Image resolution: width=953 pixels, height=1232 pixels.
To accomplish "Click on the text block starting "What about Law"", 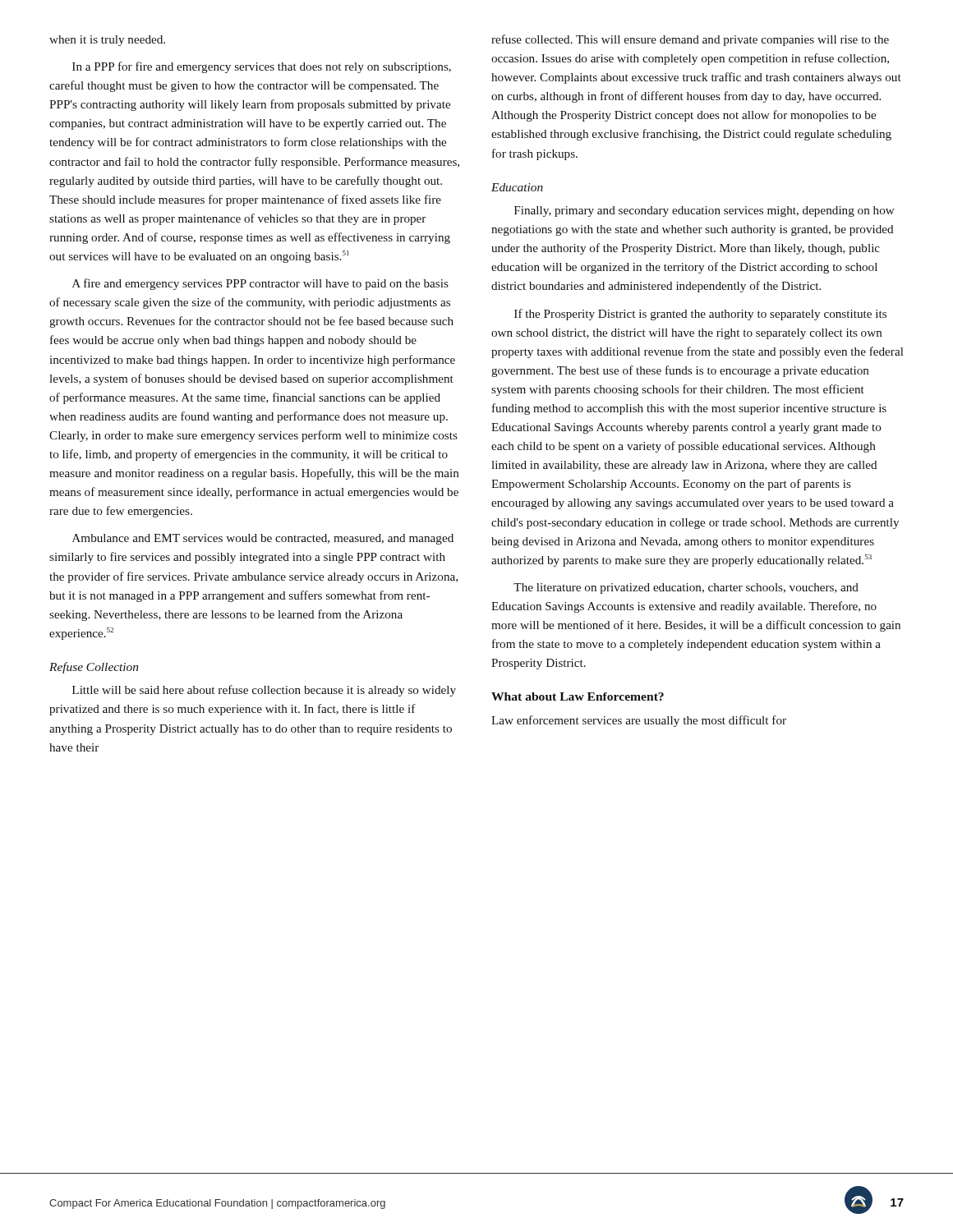I will pos(578,696).
